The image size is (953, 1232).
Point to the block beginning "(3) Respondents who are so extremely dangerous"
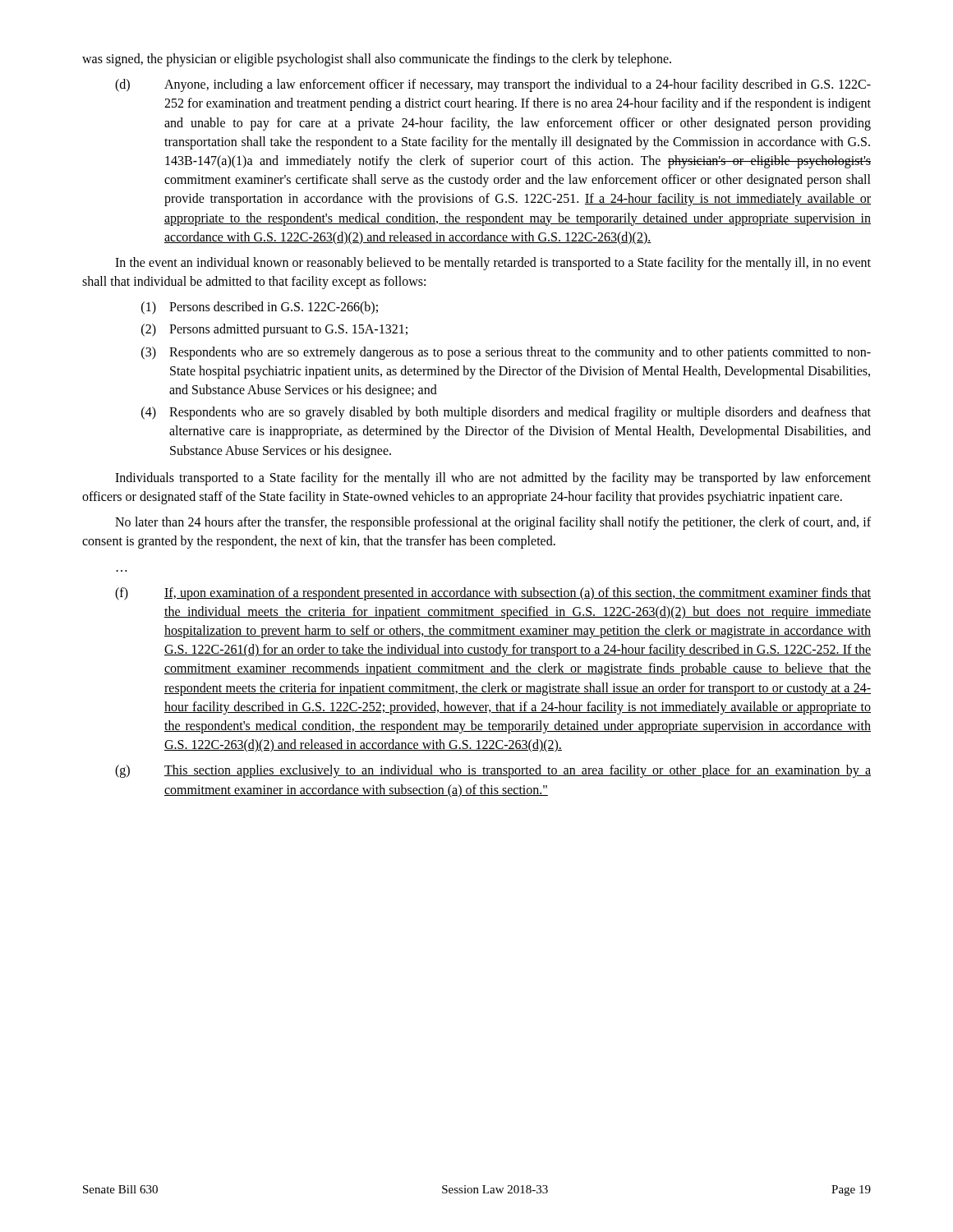click(x=476, y=371)
